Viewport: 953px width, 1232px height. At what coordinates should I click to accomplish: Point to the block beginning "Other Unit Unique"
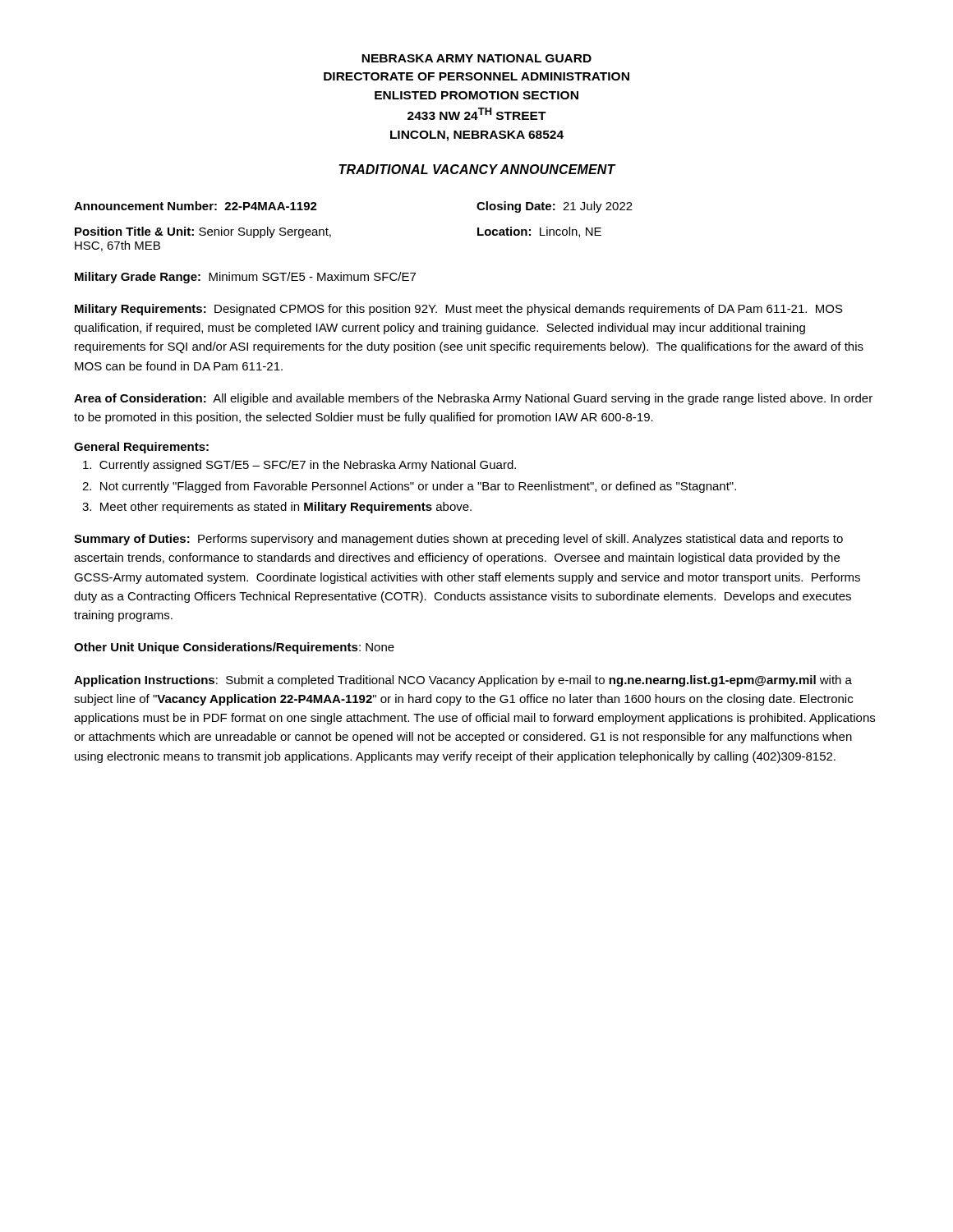point(234,648)
